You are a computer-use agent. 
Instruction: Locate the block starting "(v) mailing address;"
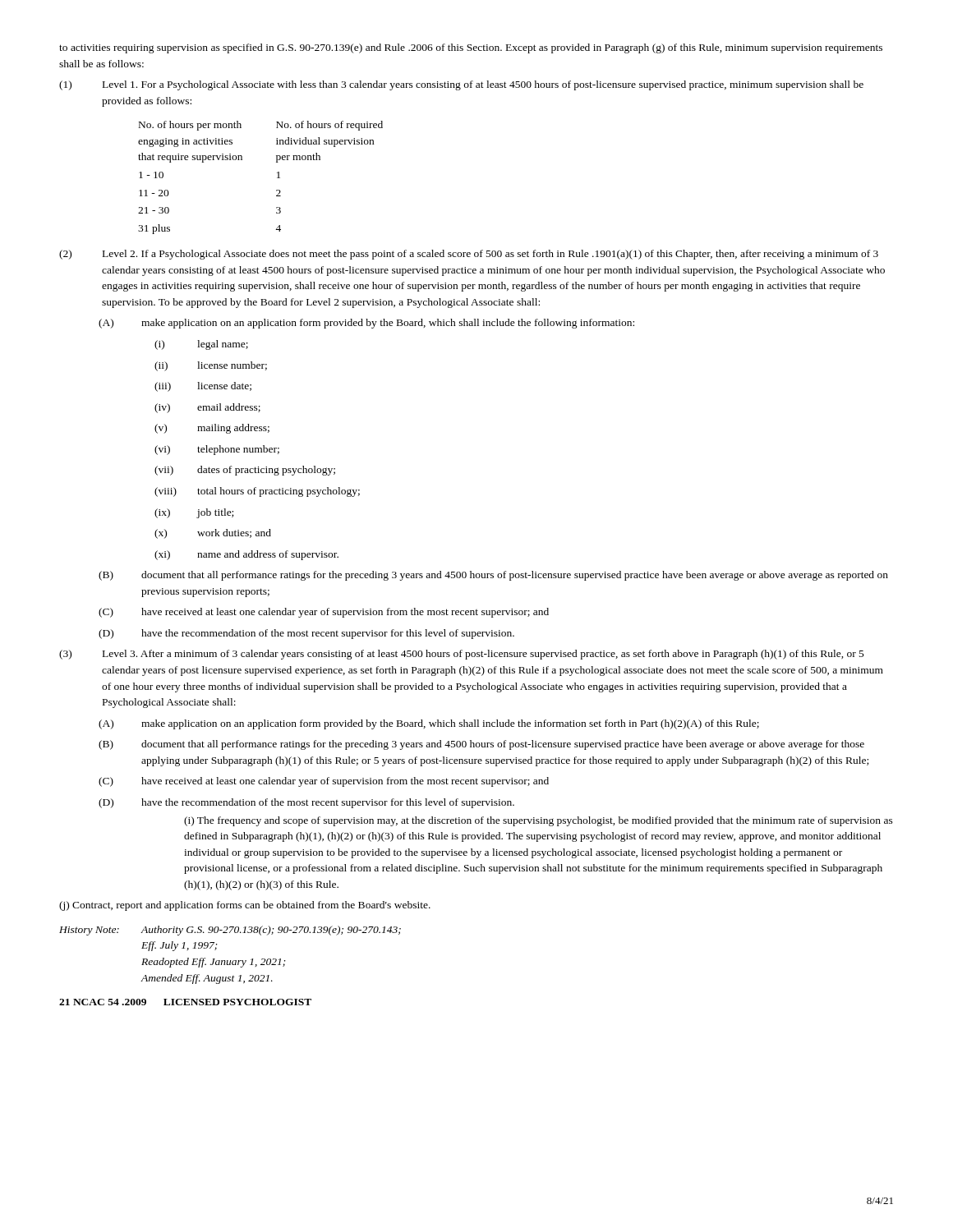coord(212,429)
